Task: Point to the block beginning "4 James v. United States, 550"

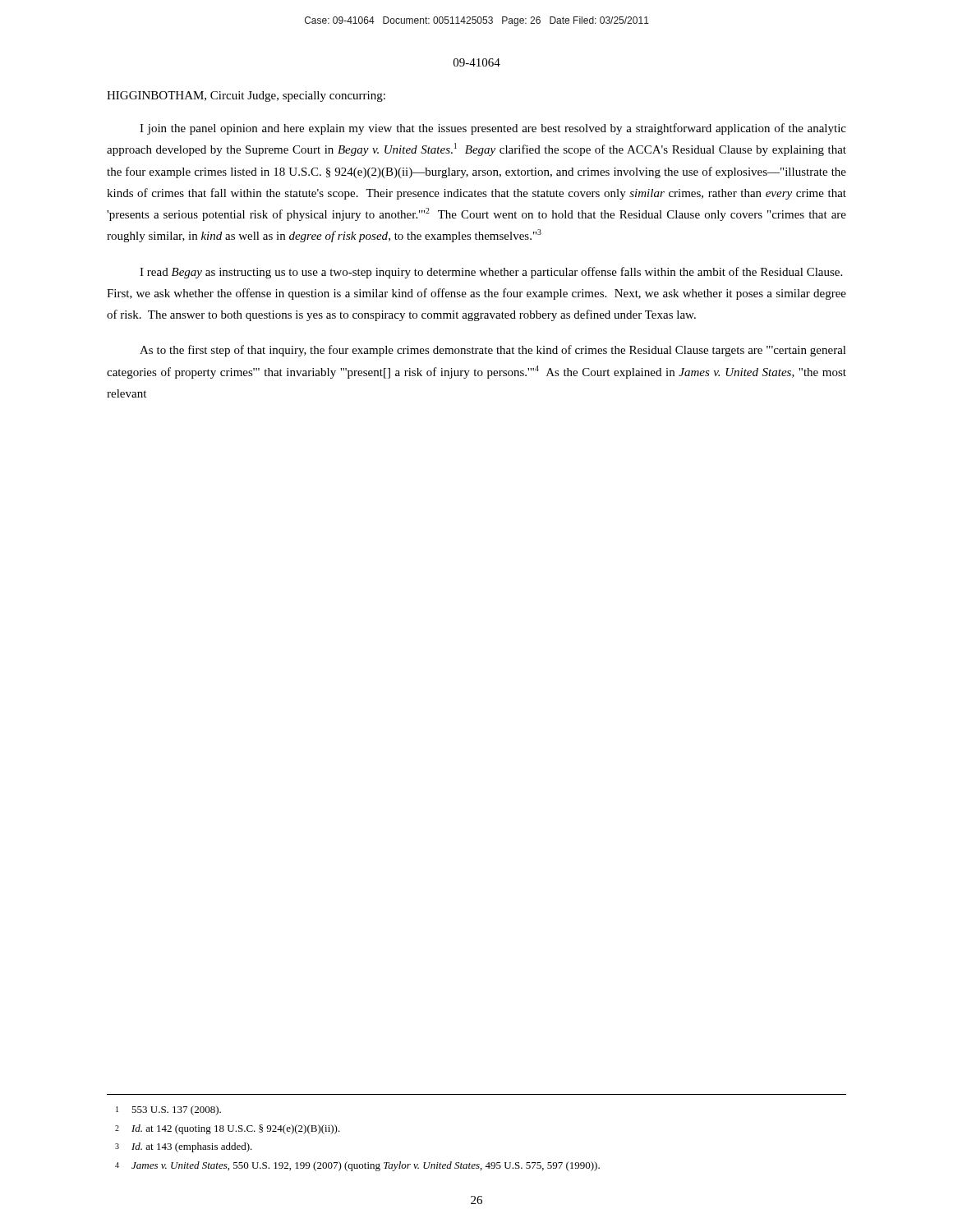Action: (x=358, y=1166)
